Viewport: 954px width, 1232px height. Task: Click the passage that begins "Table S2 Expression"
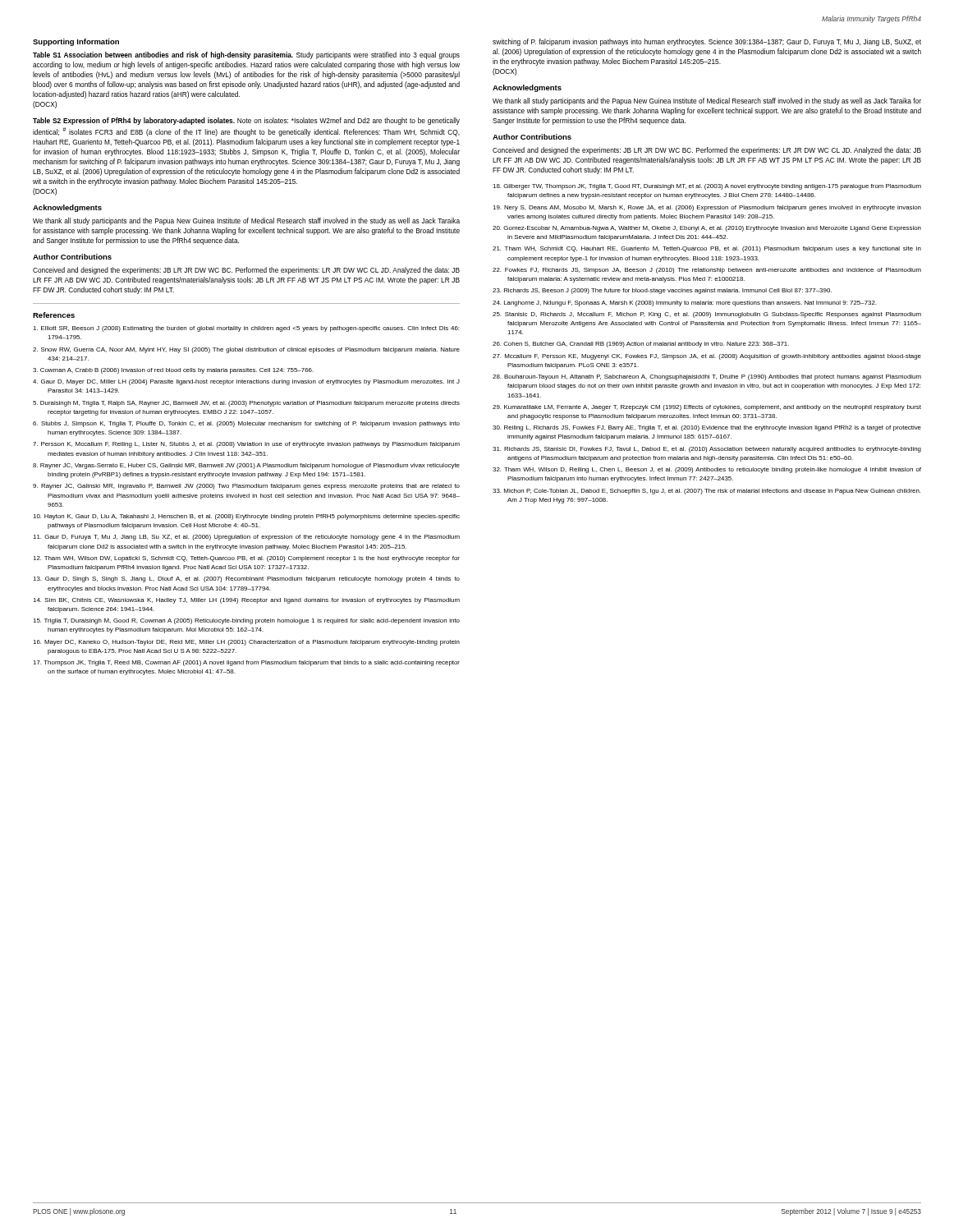point(246,156)
